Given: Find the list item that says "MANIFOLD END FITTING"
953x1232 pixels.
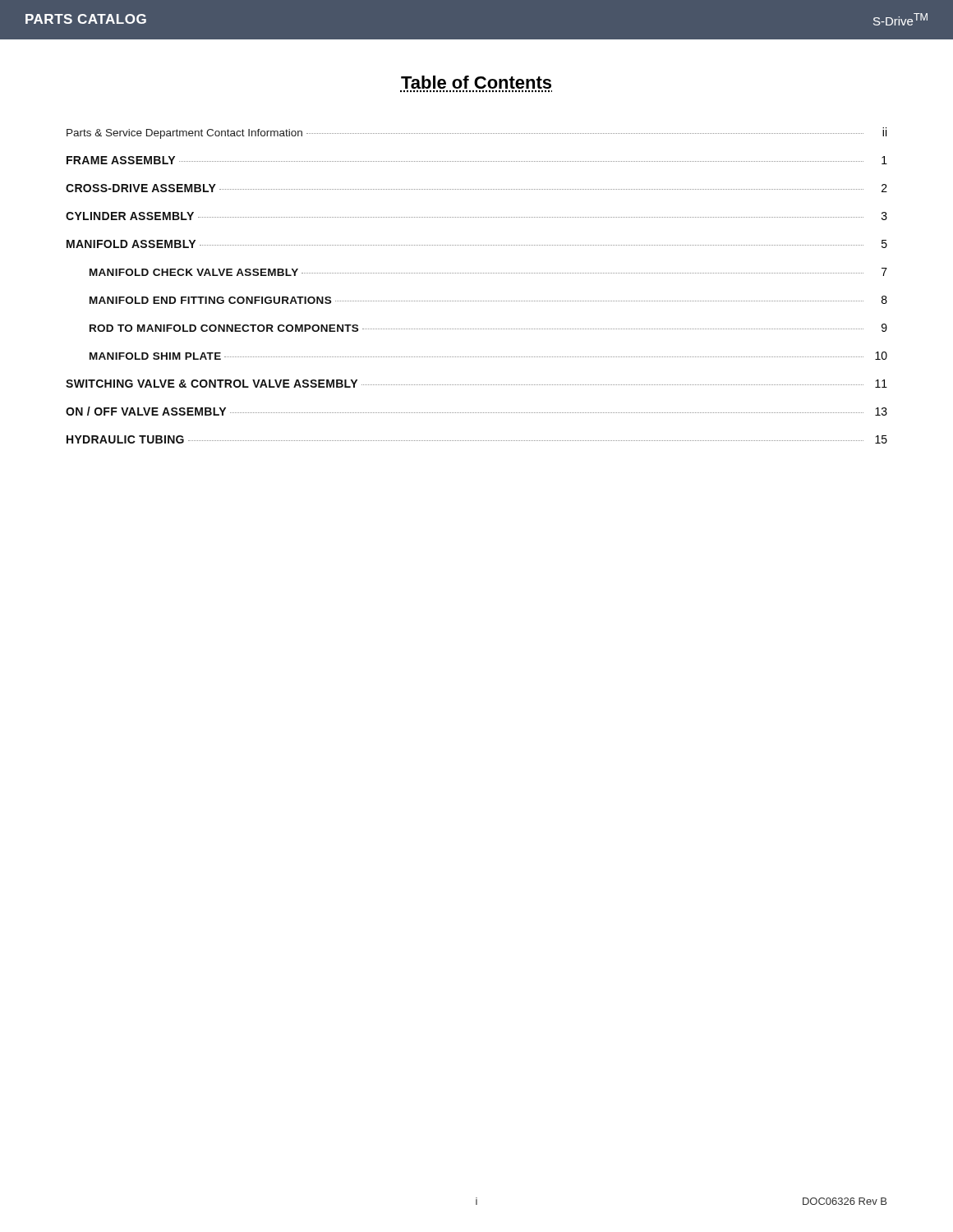Looking at the screenshot, I should click(x=476, y=300).
